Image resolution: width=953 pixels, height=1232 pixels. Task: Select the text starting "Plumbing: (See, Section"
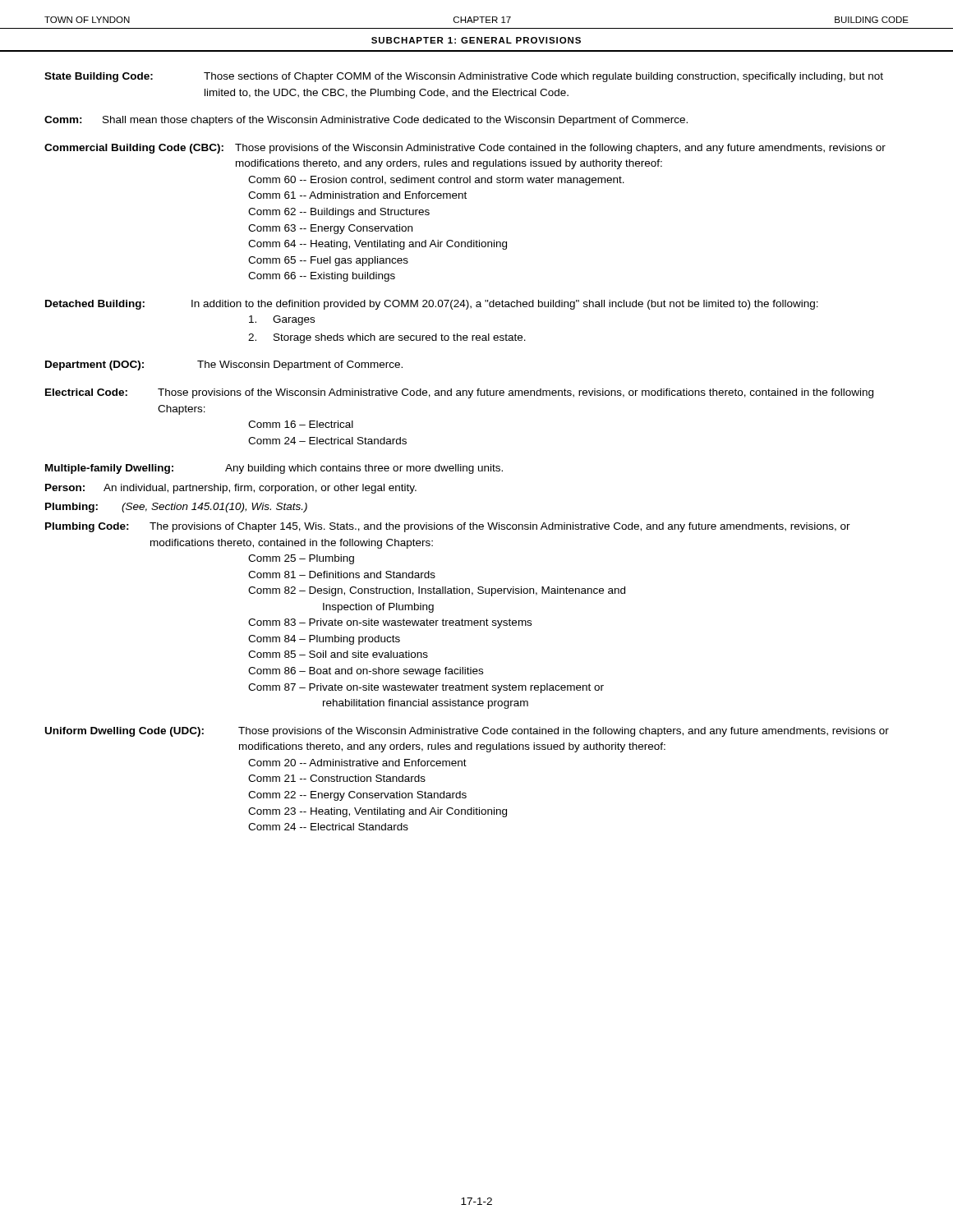coord(176,508)
